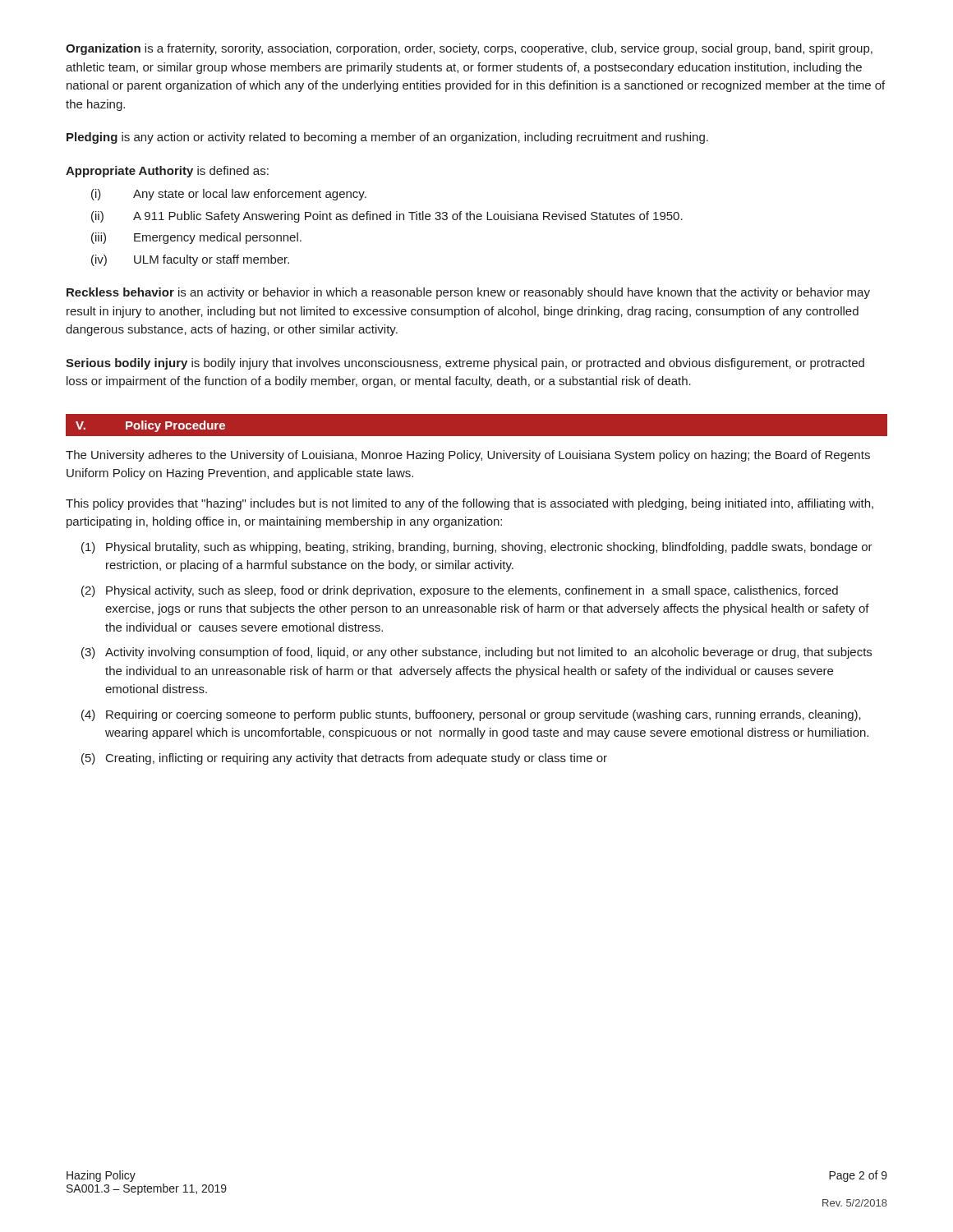
Task: Point to "Appropriate Authority is defined as:"
Action: pos(168,170)
